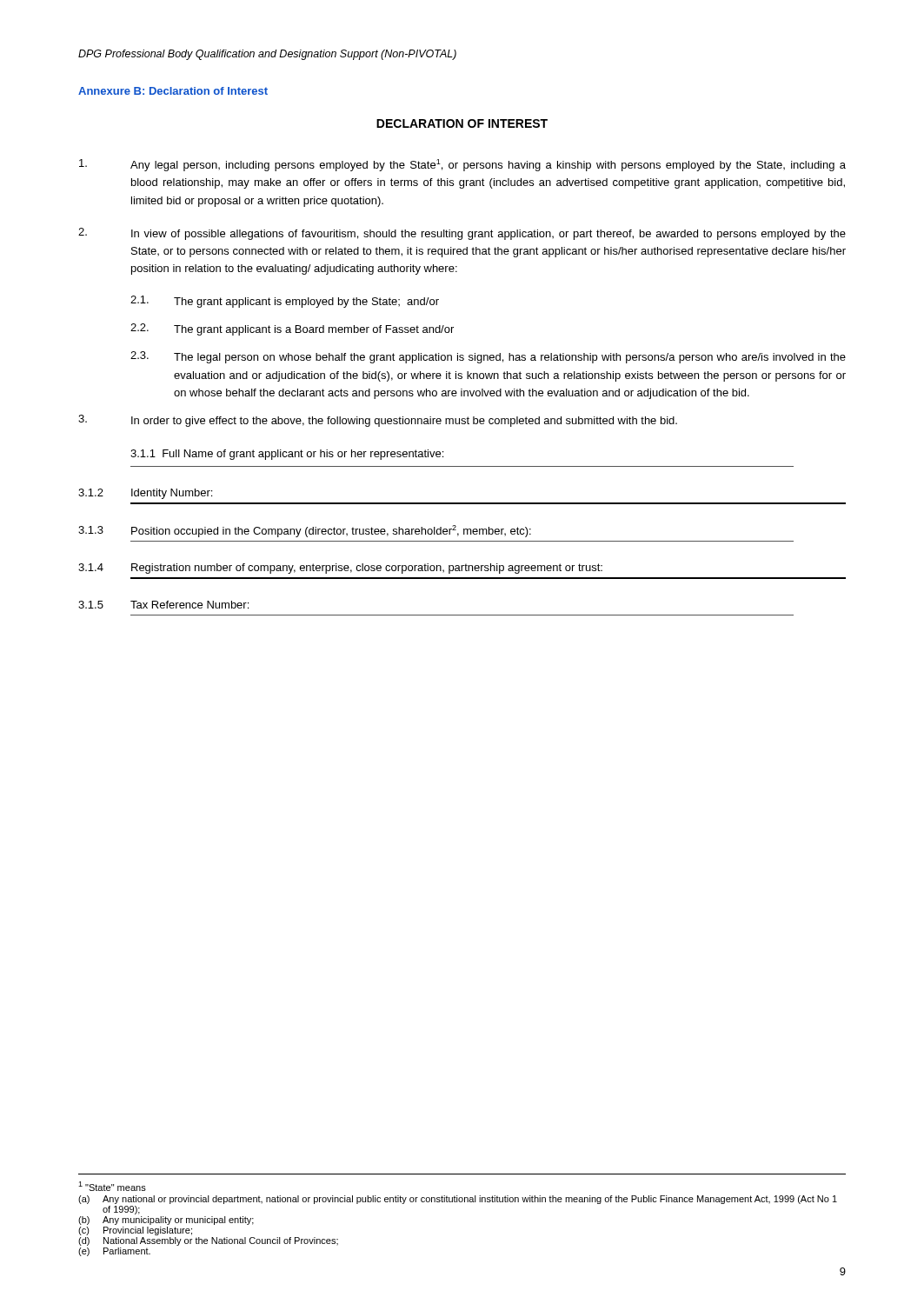
Task: Click the passage that begins "2.3. The legal person on whose behalf"
Action: point(488,375)
